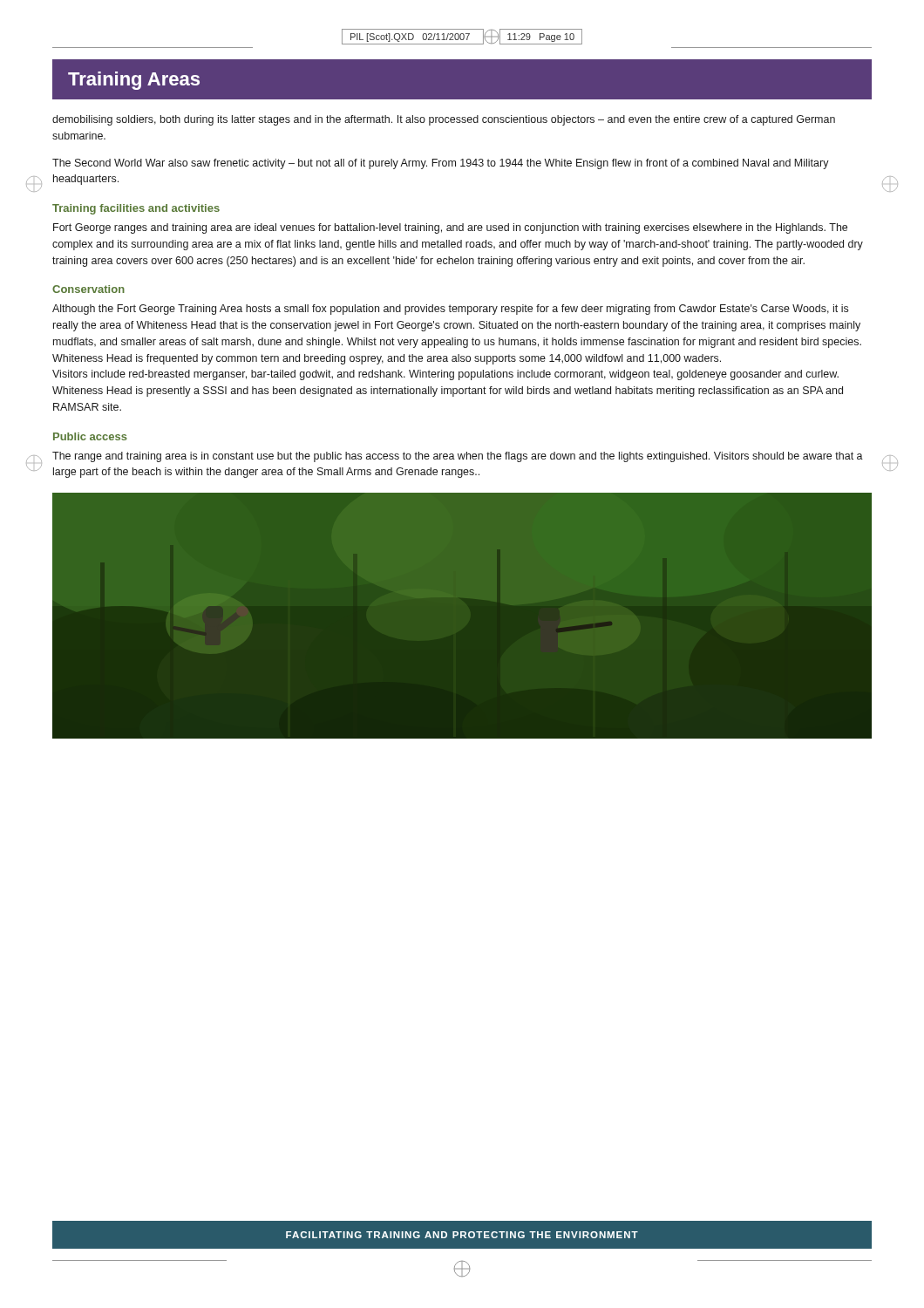Find the region starting "Fort George ranges and training area are"

[458, 244]
